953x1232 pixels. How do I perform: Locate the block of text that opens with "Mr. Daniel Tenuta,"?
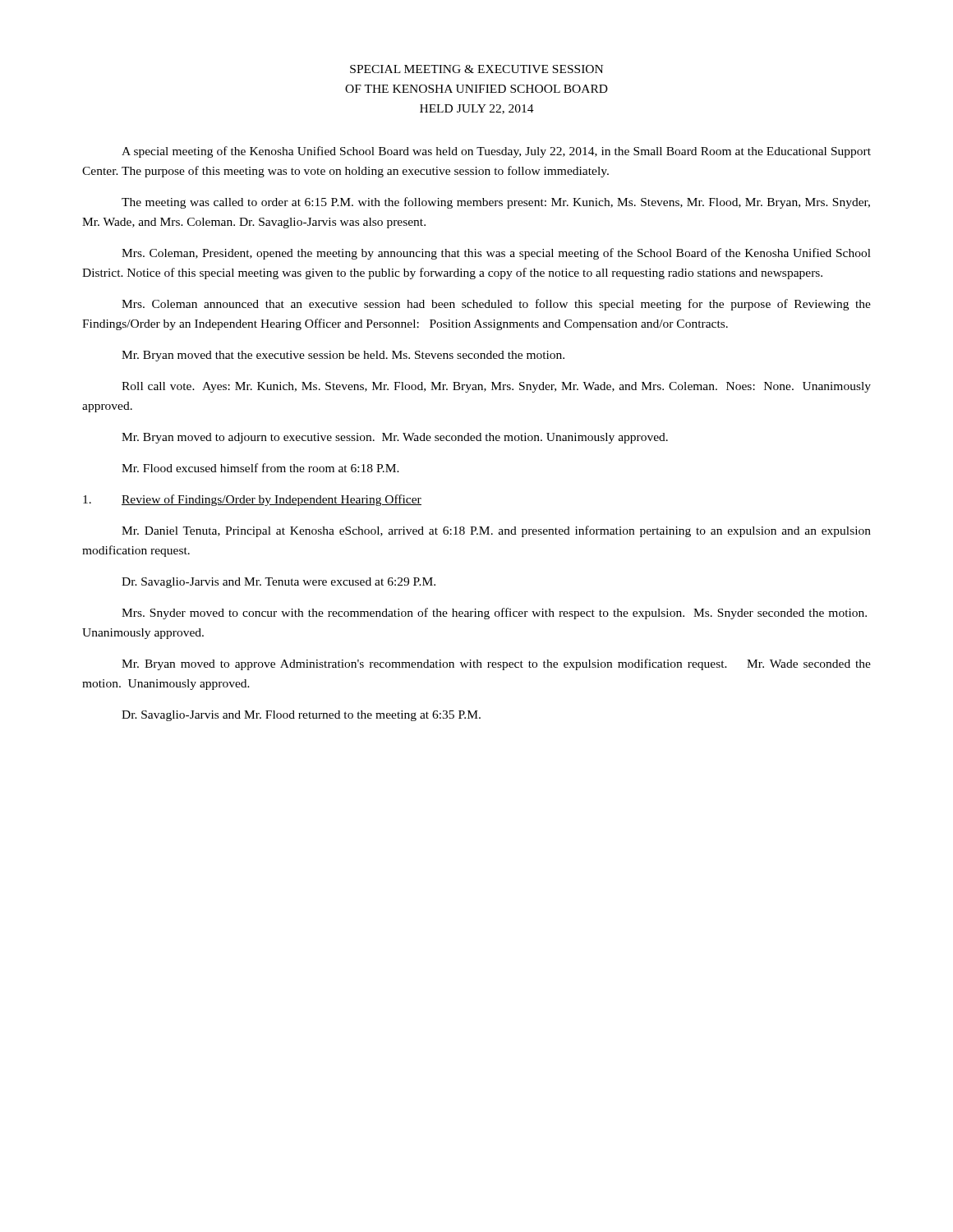click(476, 540)
